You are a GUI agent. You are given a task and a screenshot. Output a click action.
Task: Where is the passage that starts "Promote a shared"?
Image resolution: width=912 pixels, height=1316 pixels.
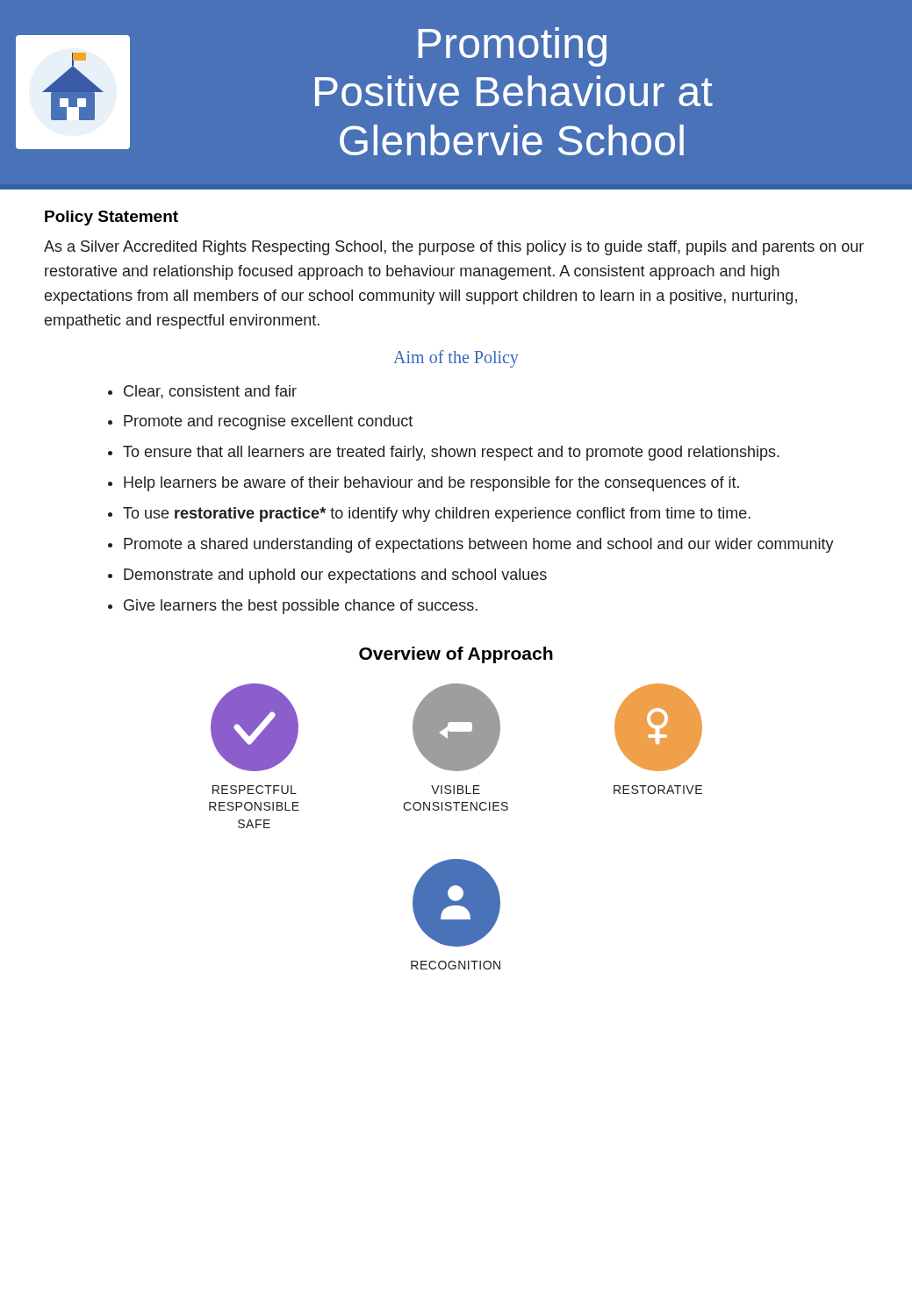pos(478,544)
